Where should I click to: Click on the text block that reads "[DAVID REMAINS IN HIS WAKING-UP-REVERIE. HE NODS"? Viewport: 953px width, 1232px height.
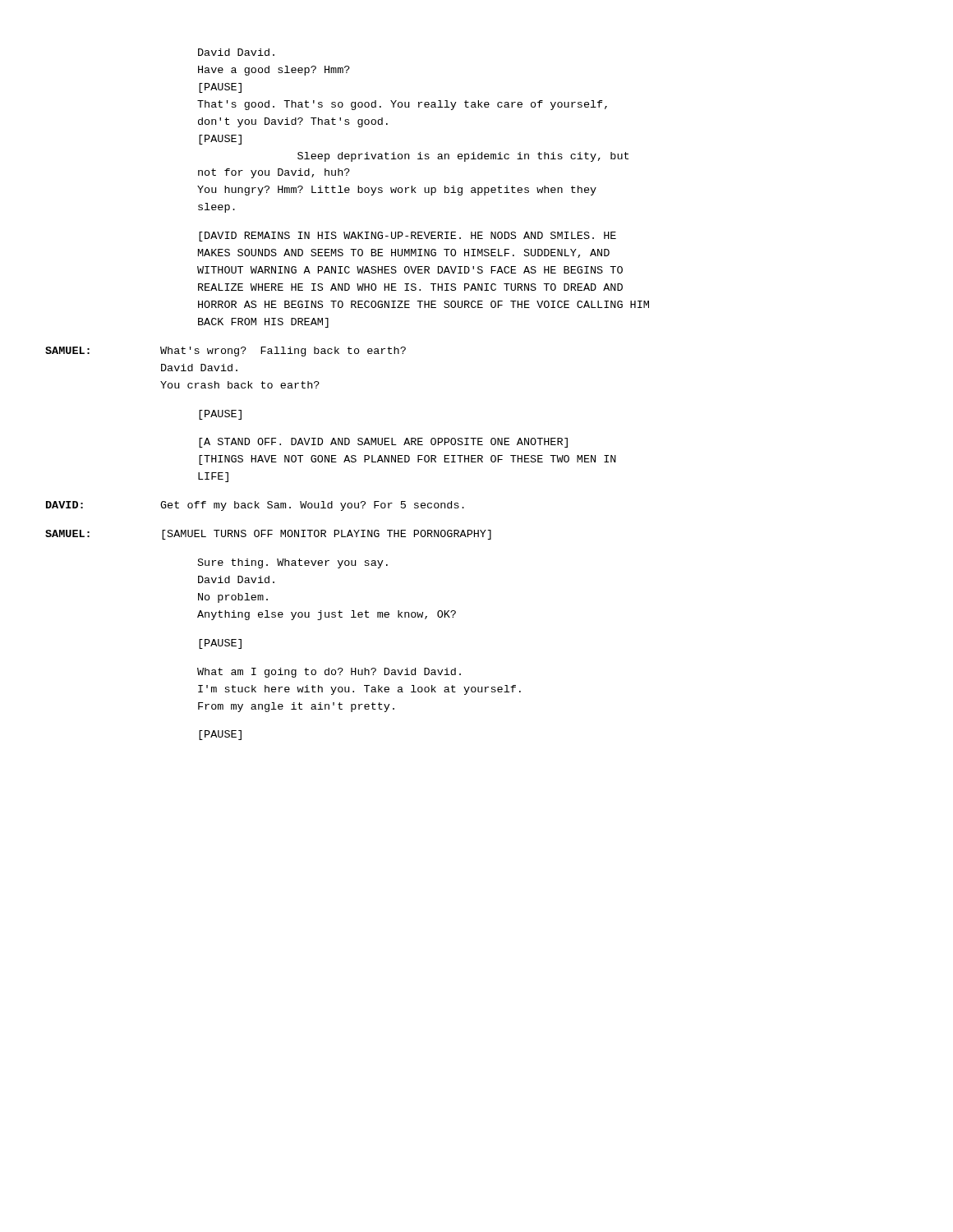[x=423, y=279]
